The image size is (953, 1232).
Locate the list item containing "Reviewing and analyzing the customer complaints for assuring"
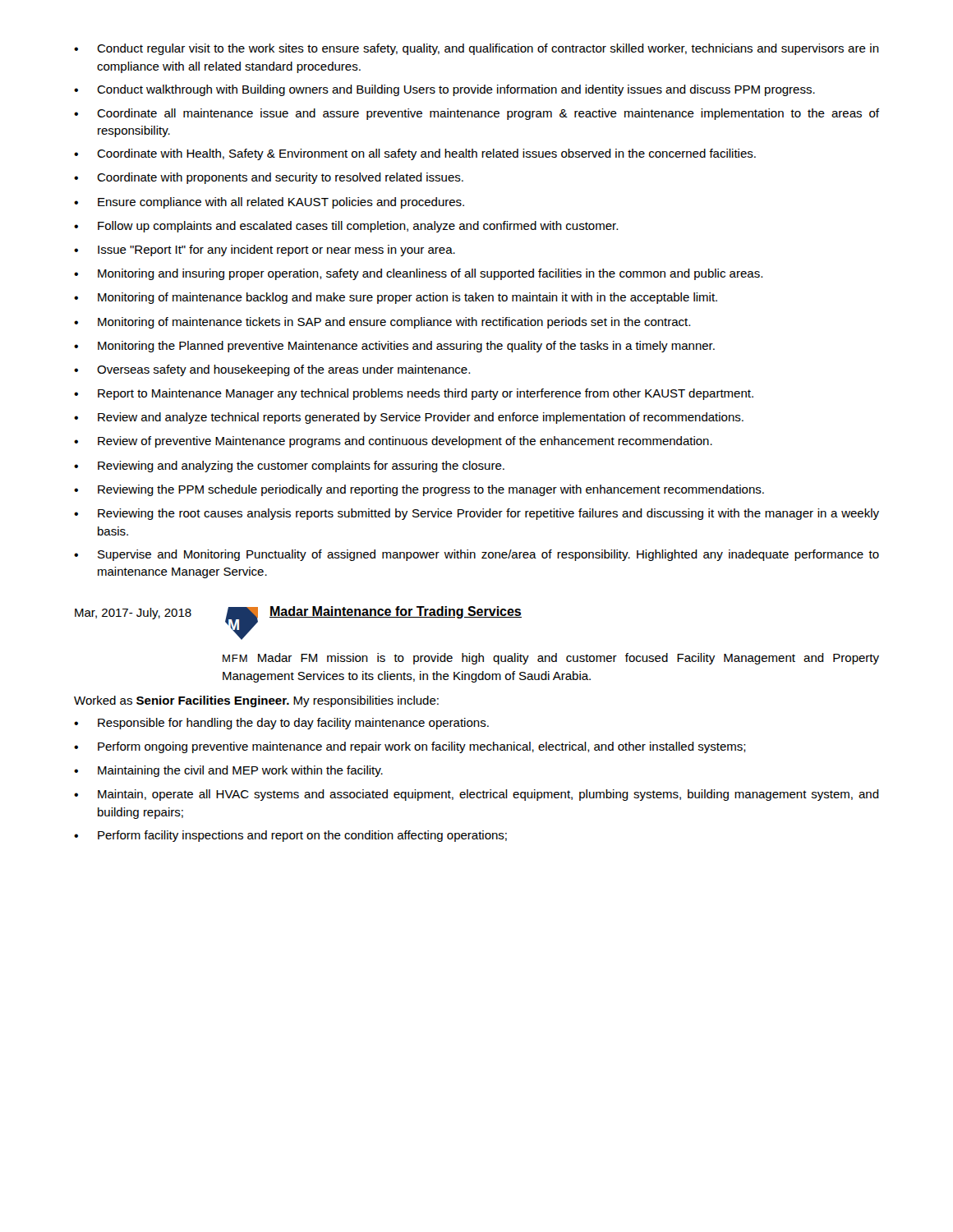(x=476, y=466)
